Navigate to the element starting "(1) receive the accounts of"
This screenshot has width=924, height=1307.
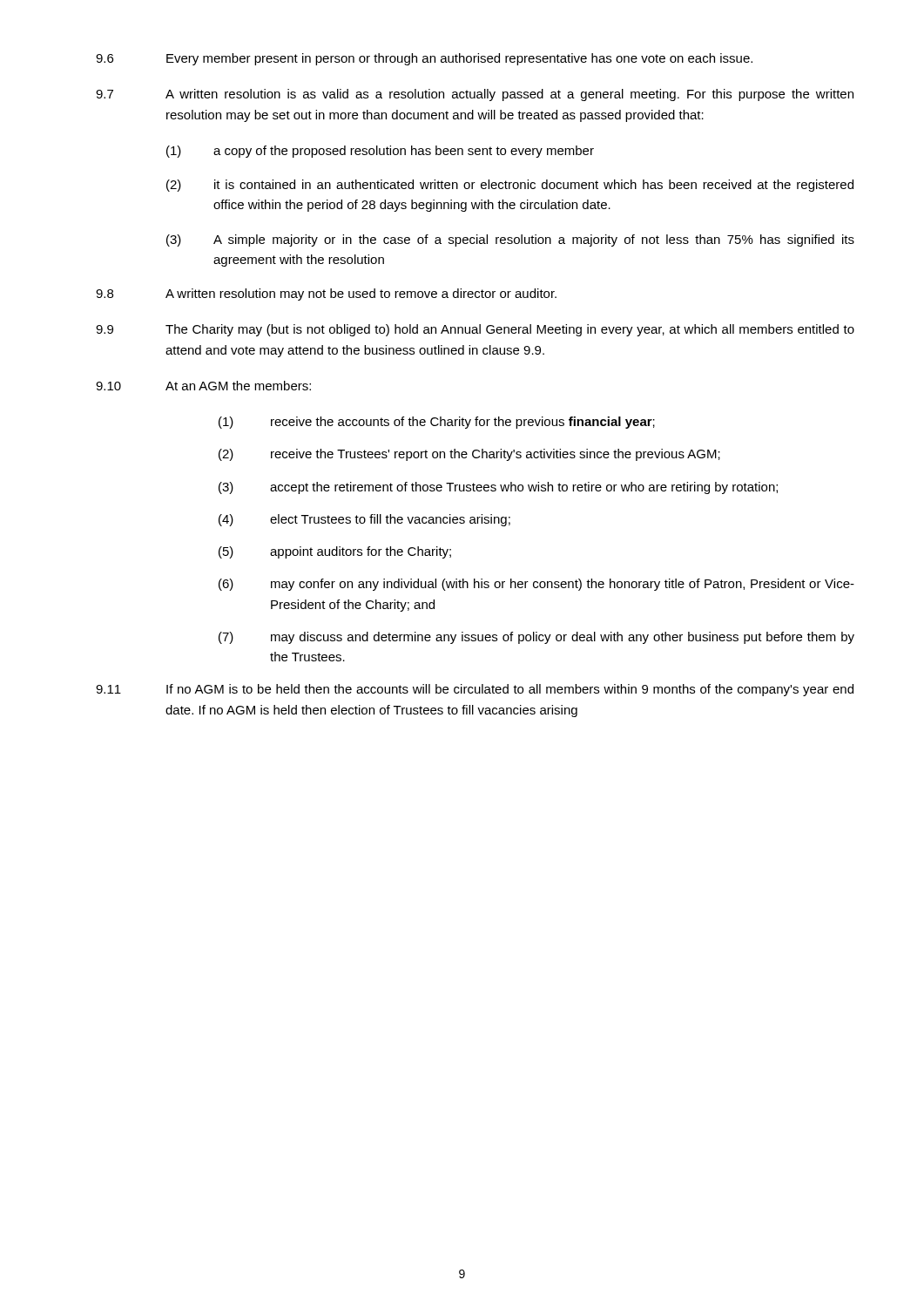pos(536,421)
